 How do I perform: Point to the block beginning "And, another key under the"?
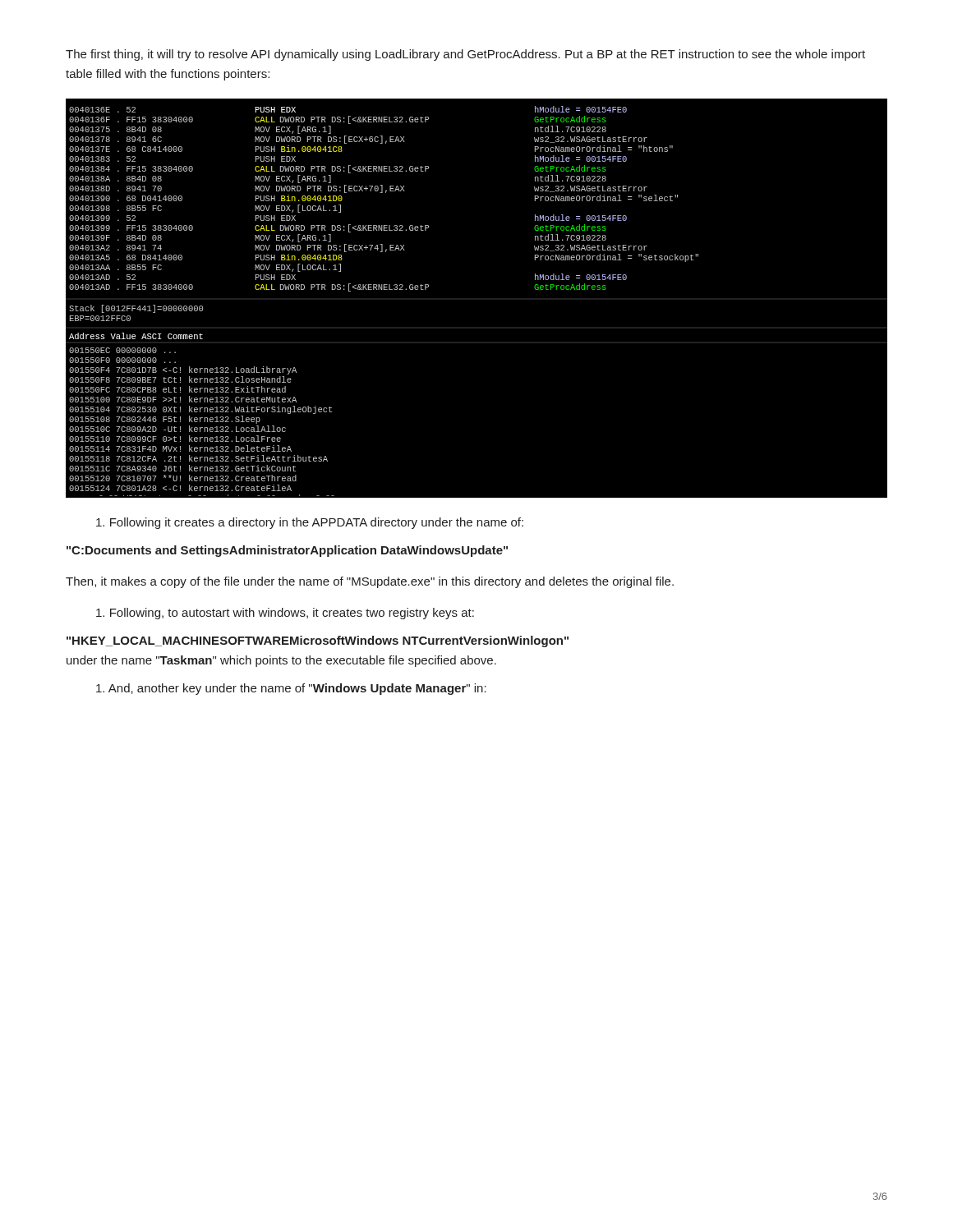(x=291, y=688)
